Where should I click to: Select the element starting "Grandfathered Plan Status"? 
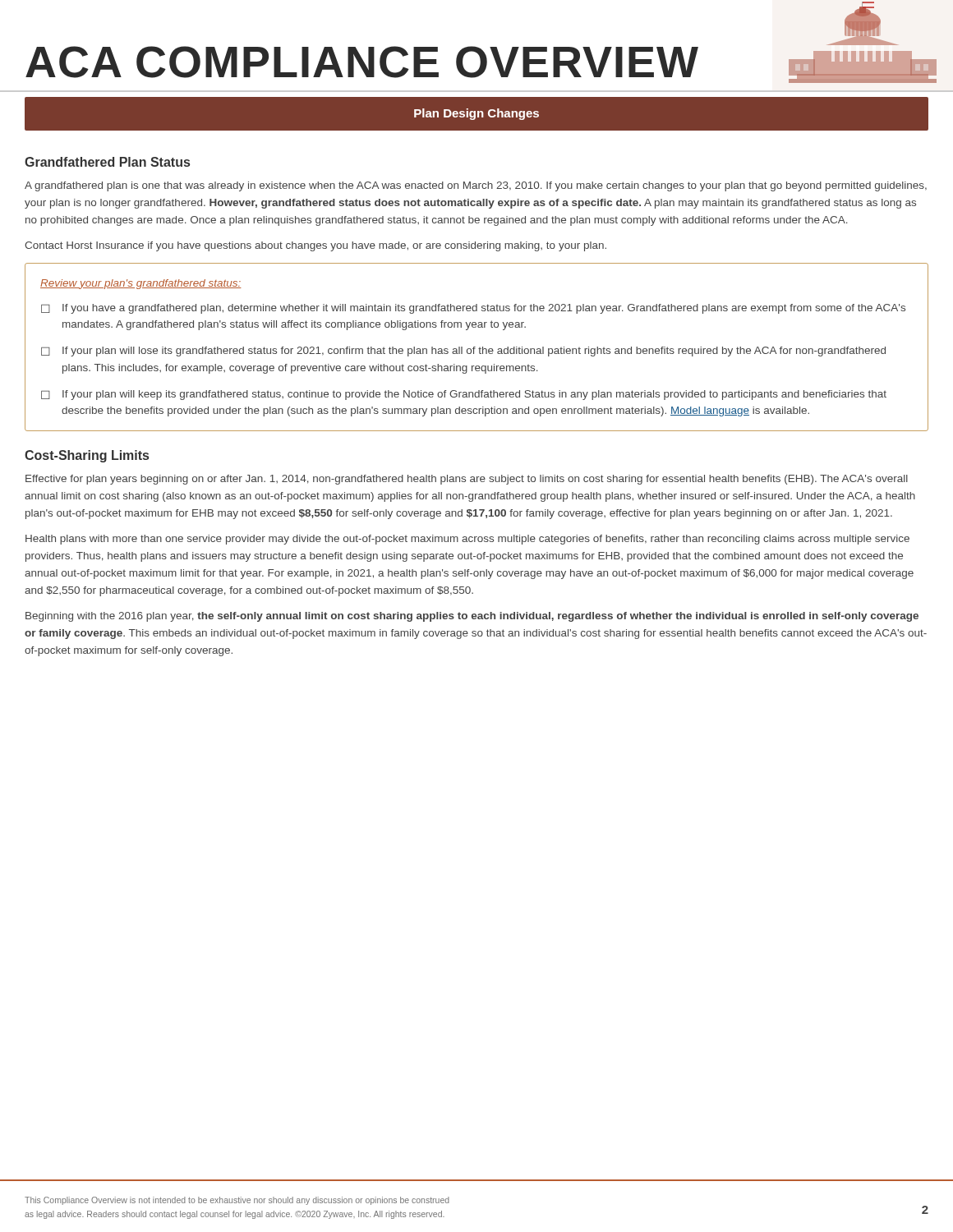coord(108,162)
